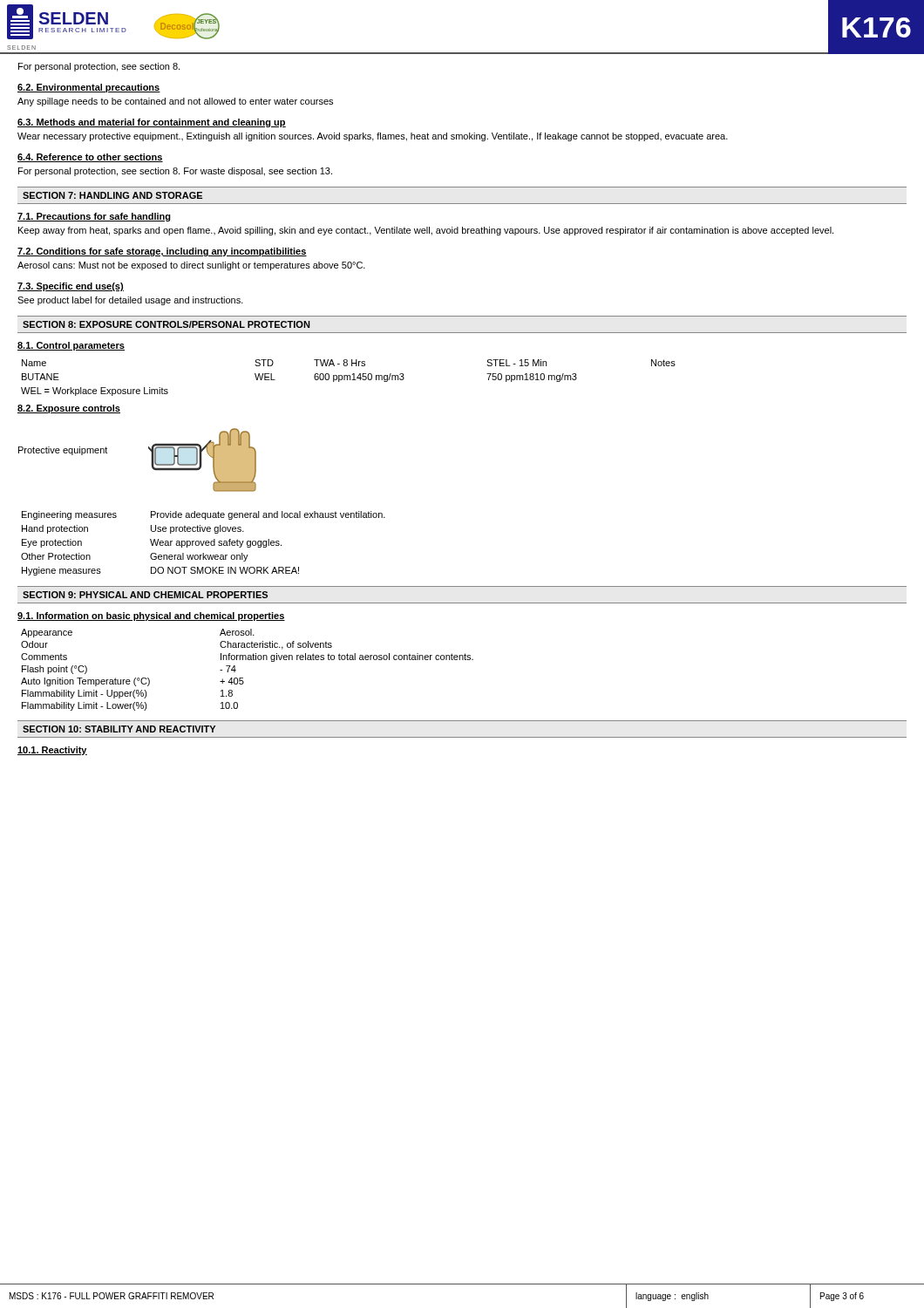The height and width of the screenshot is (1308, 924).
Task: Locate the table with the text "750 ppm1810 mg/m3"
Action: tap(462, 377)
